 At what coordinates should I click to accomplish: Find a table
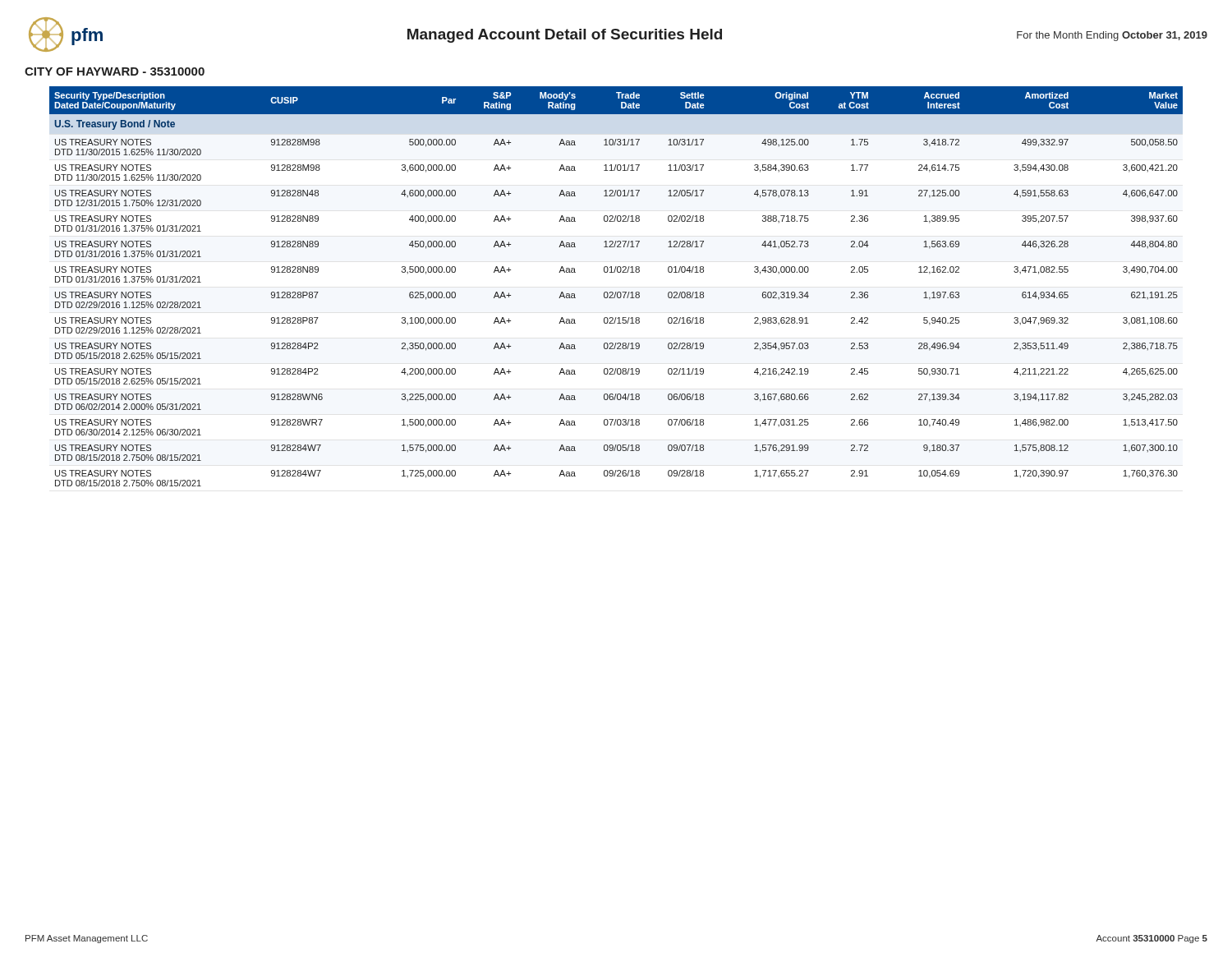616,289
